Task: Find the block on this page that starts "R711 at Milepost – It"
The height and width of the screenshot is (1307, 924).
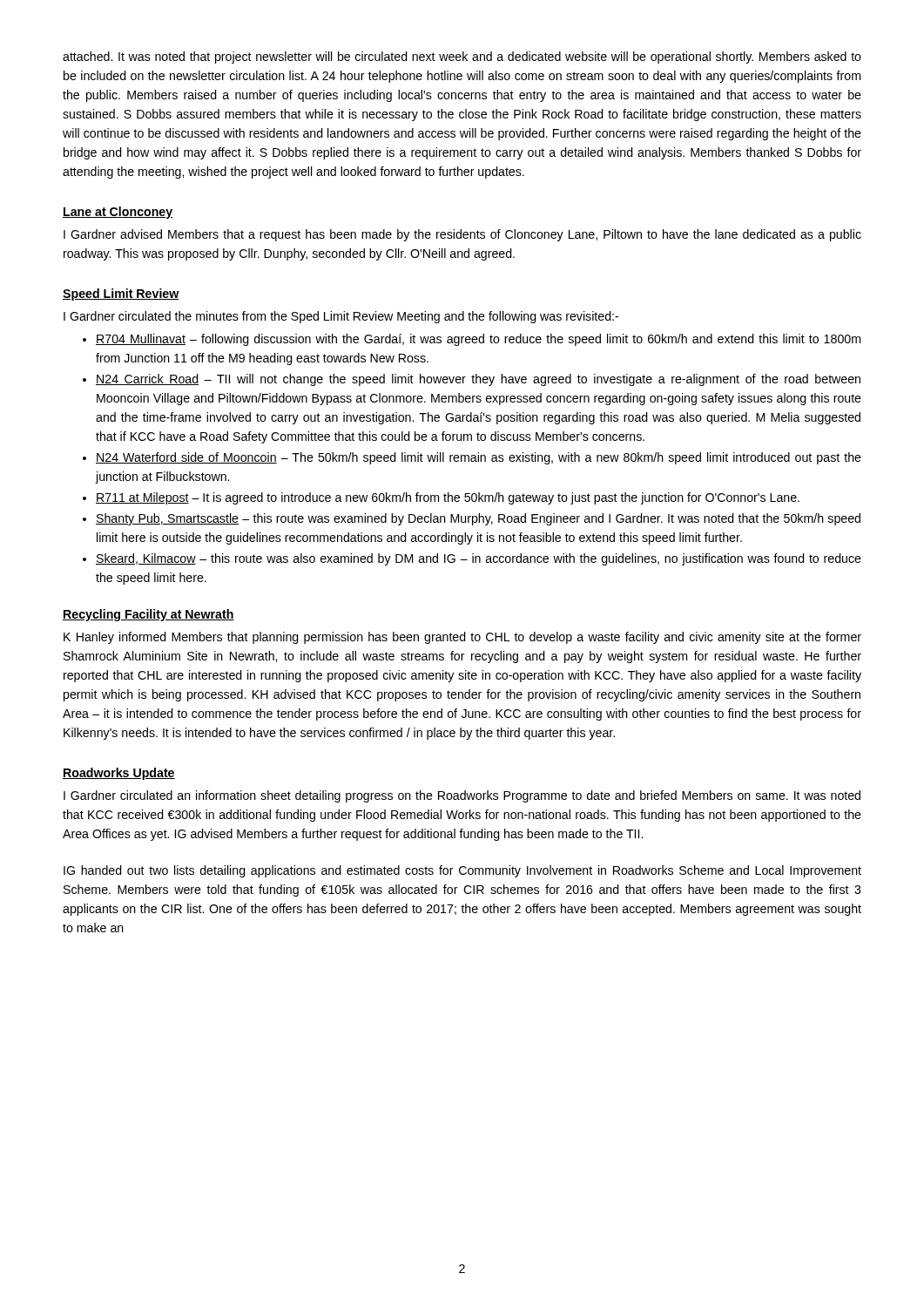Action: (448, 498)
